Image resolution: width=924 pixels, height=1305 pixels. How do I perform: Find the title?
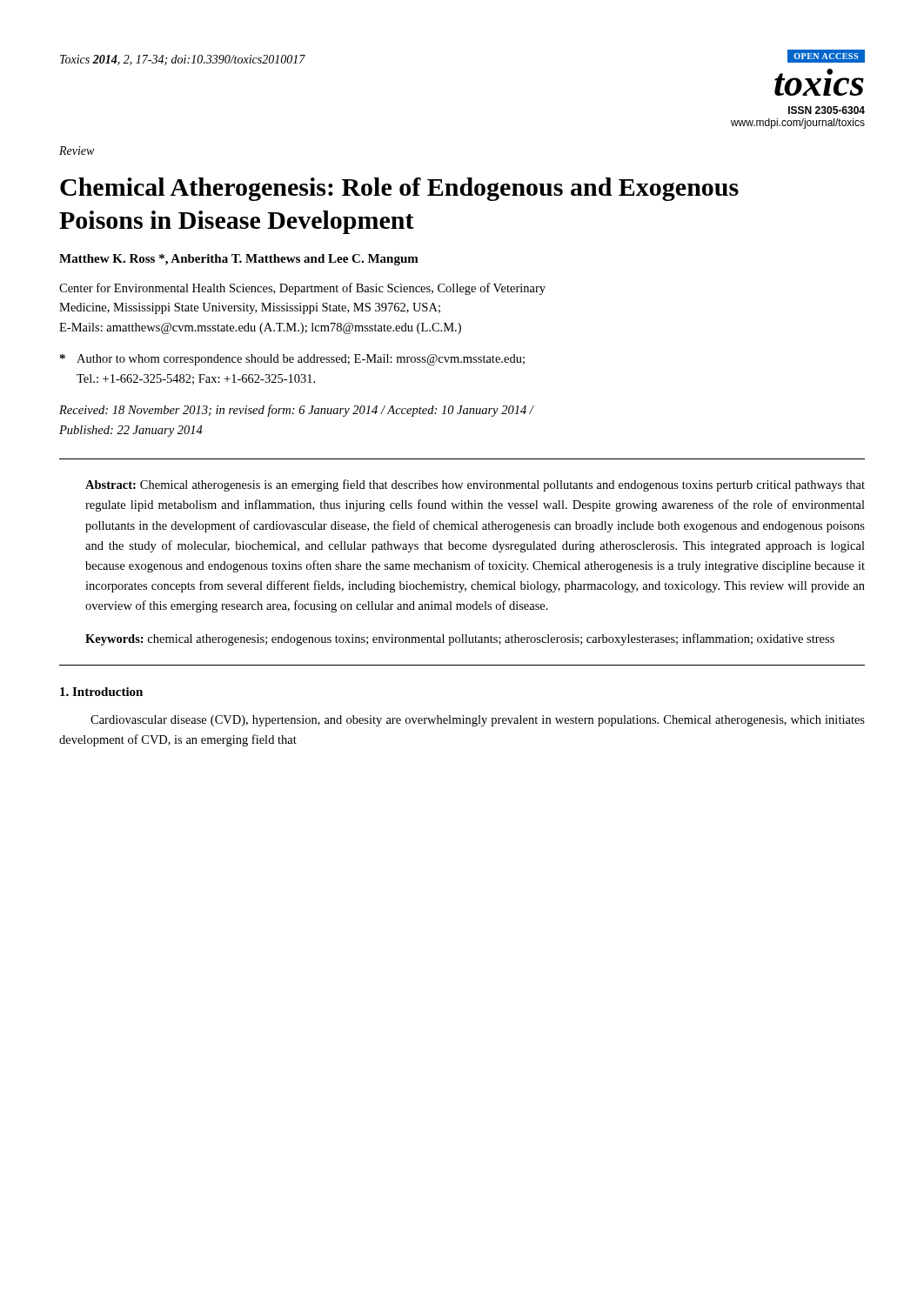[399, 203]
